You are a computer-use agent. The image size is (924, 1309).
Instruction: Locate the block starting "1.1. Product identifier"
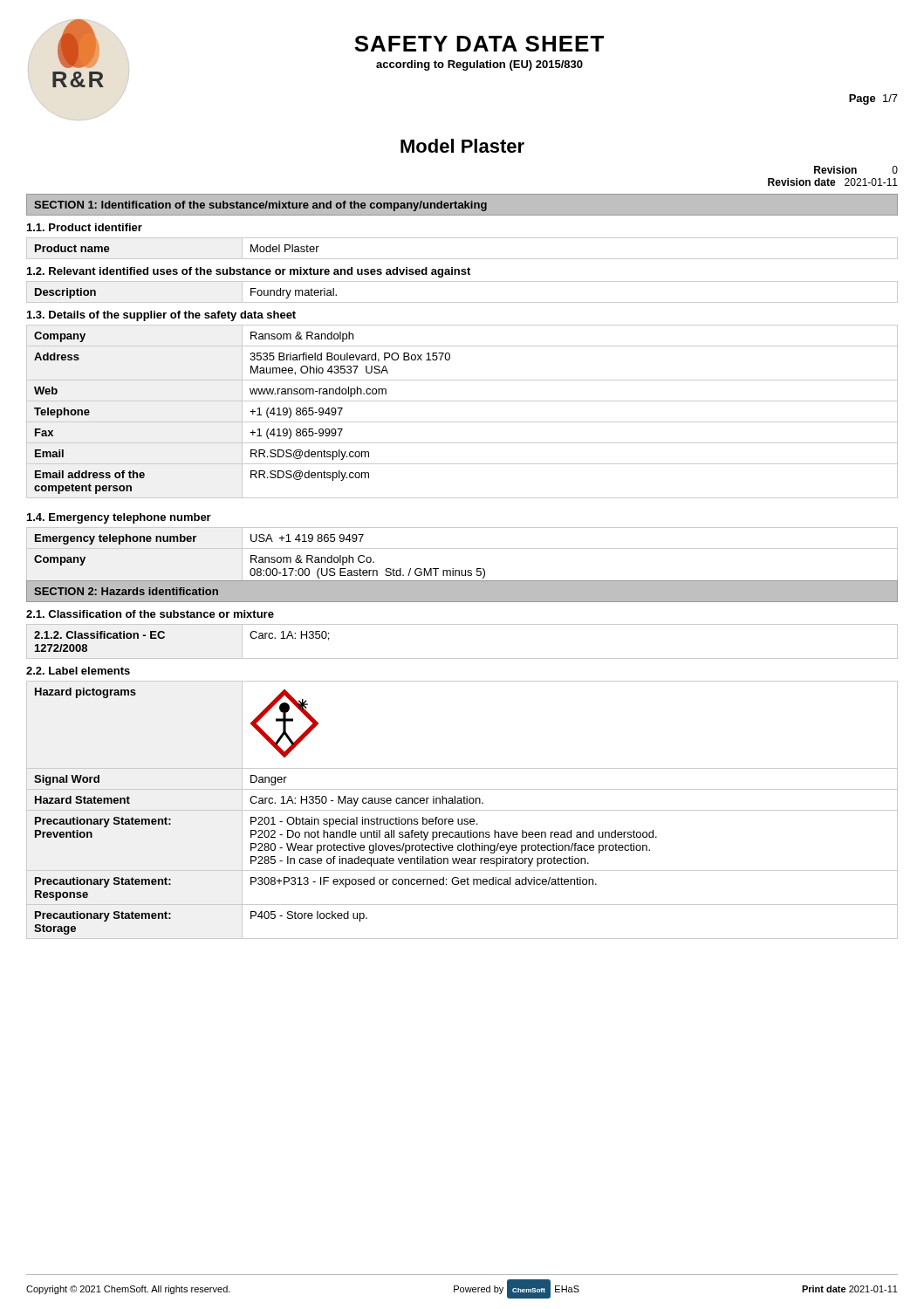[x=84, y=227]
